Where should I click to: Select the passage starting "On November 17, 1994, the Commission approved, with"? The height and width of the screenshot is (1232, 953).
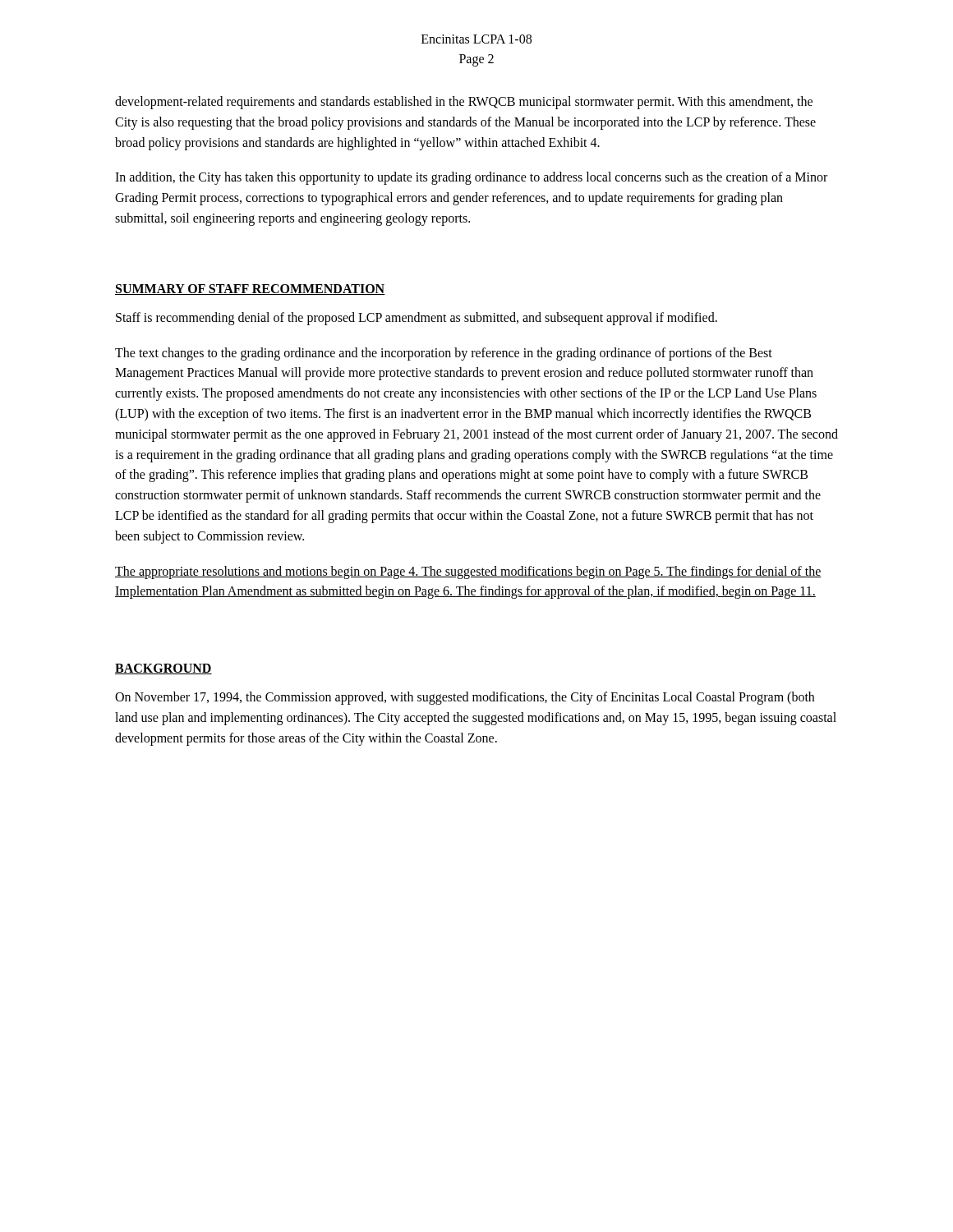(x=476, y=717)
